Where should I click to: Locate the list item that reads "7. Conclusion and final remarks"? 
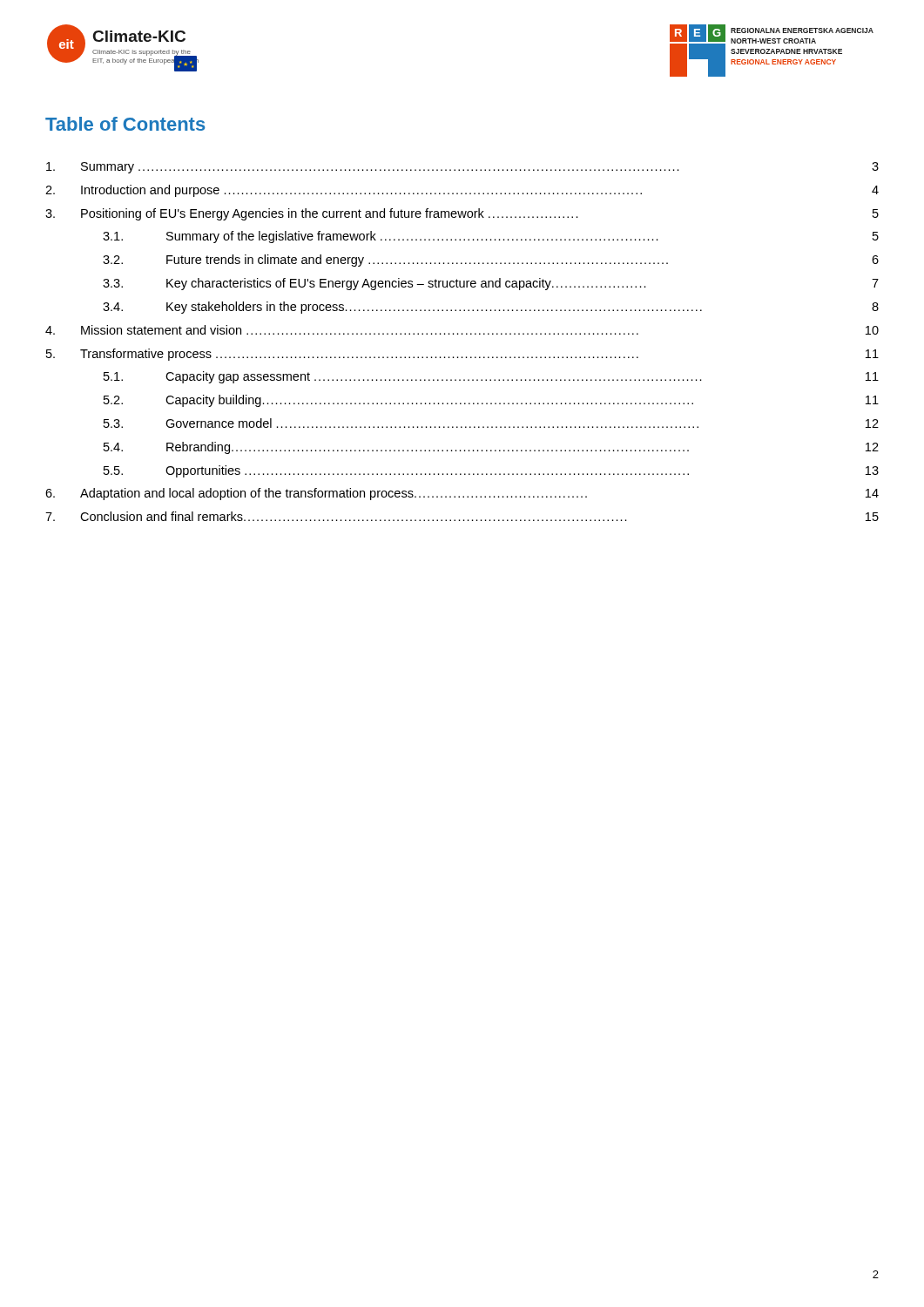pyautogui.click(x=462, y=517)
